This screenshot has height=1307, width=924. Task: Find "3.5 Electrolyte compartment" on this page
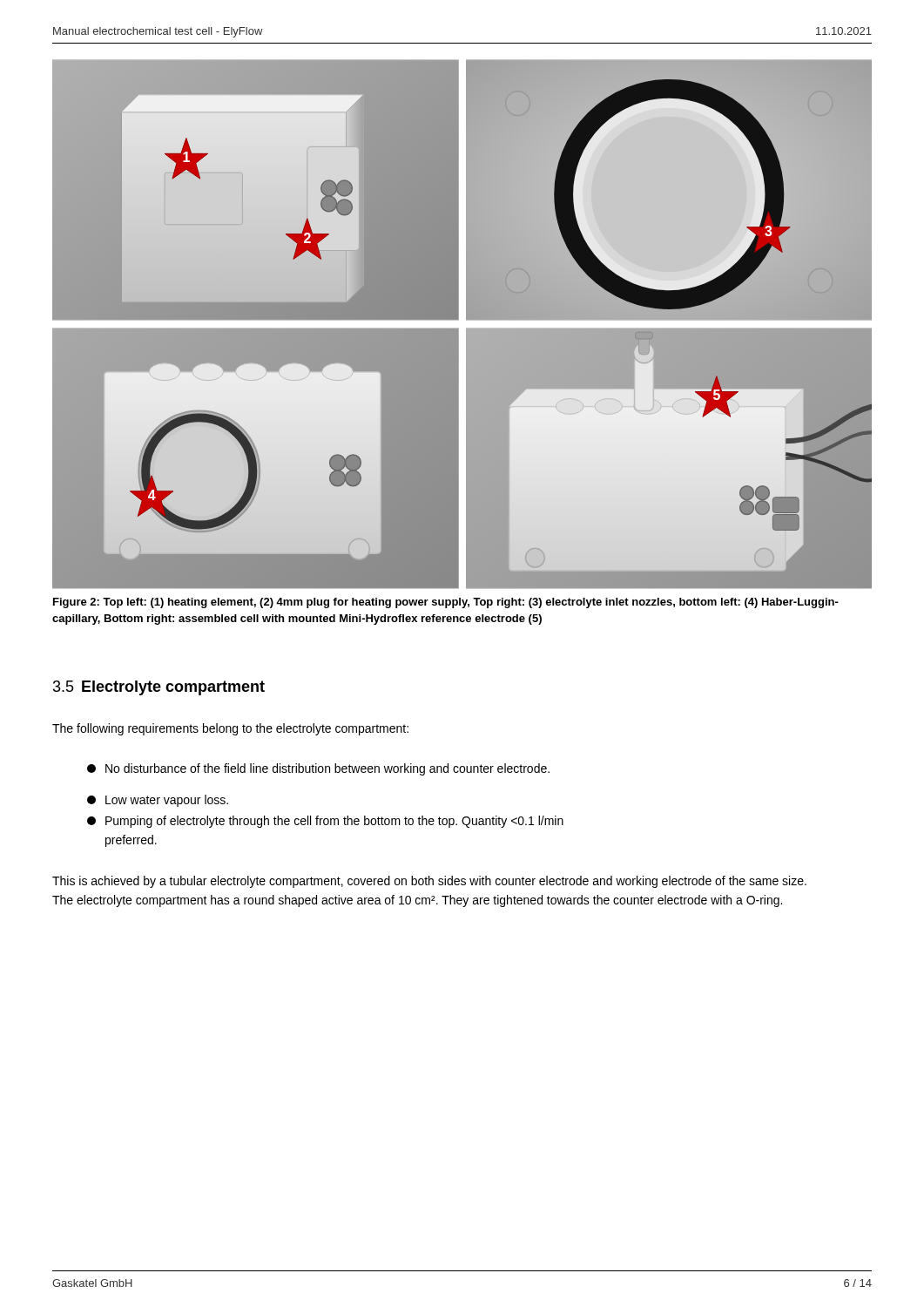coord(159,687)
